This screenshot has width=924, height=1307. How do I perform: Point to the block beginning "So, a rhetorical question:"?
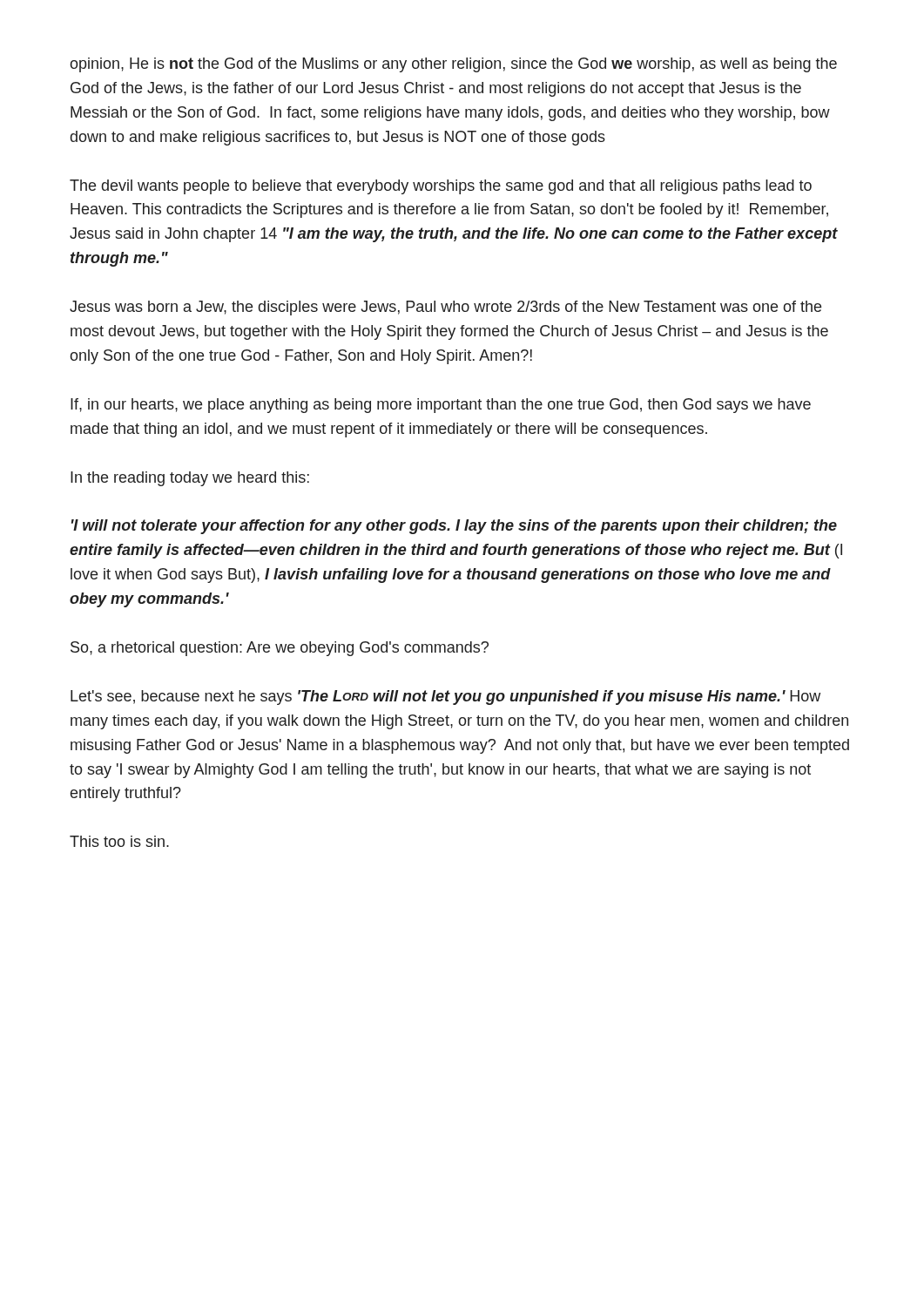click(279, 647)
